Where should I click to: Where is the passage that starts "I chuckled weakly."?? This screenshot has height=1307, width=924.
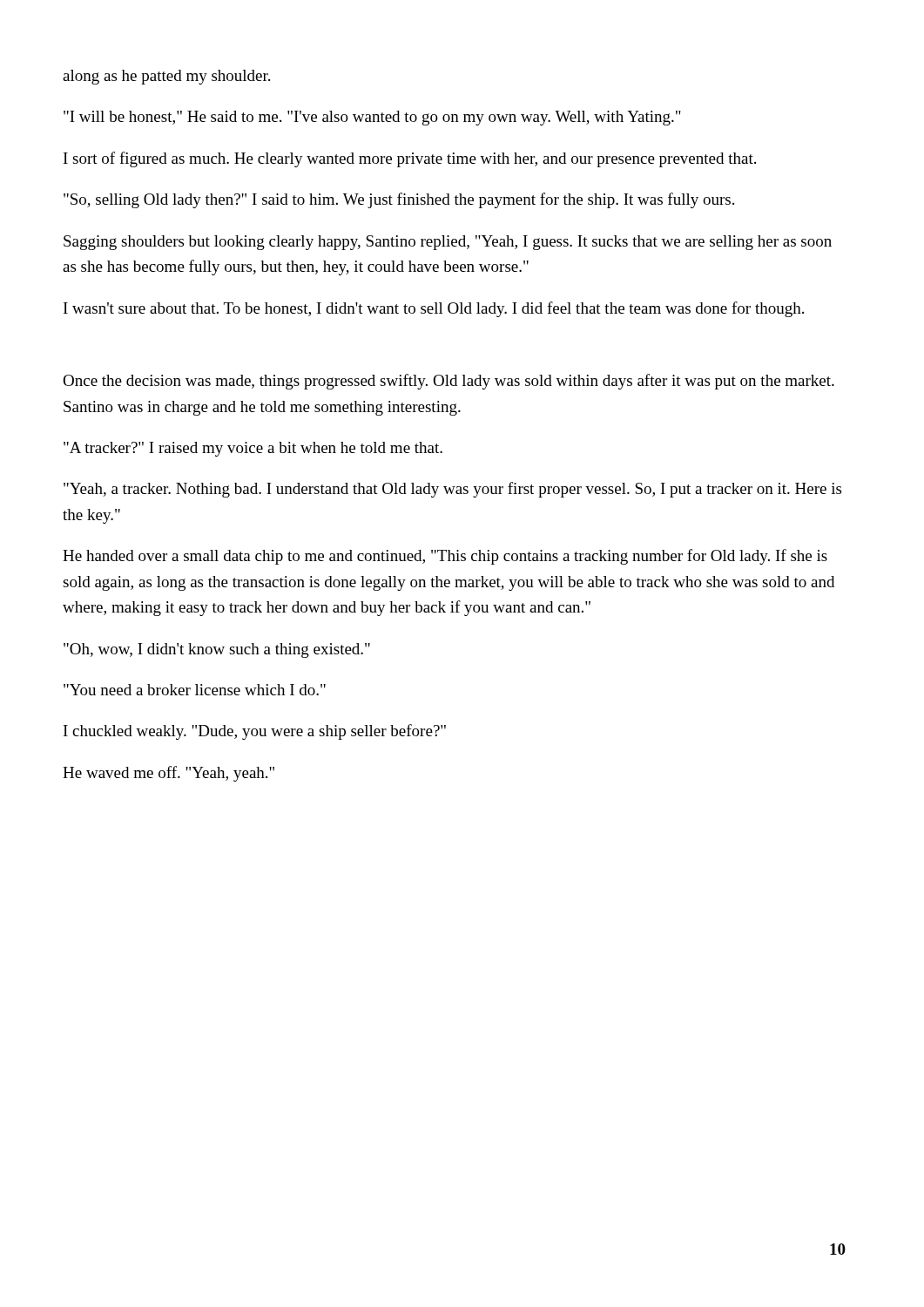[x=255, y=731]
